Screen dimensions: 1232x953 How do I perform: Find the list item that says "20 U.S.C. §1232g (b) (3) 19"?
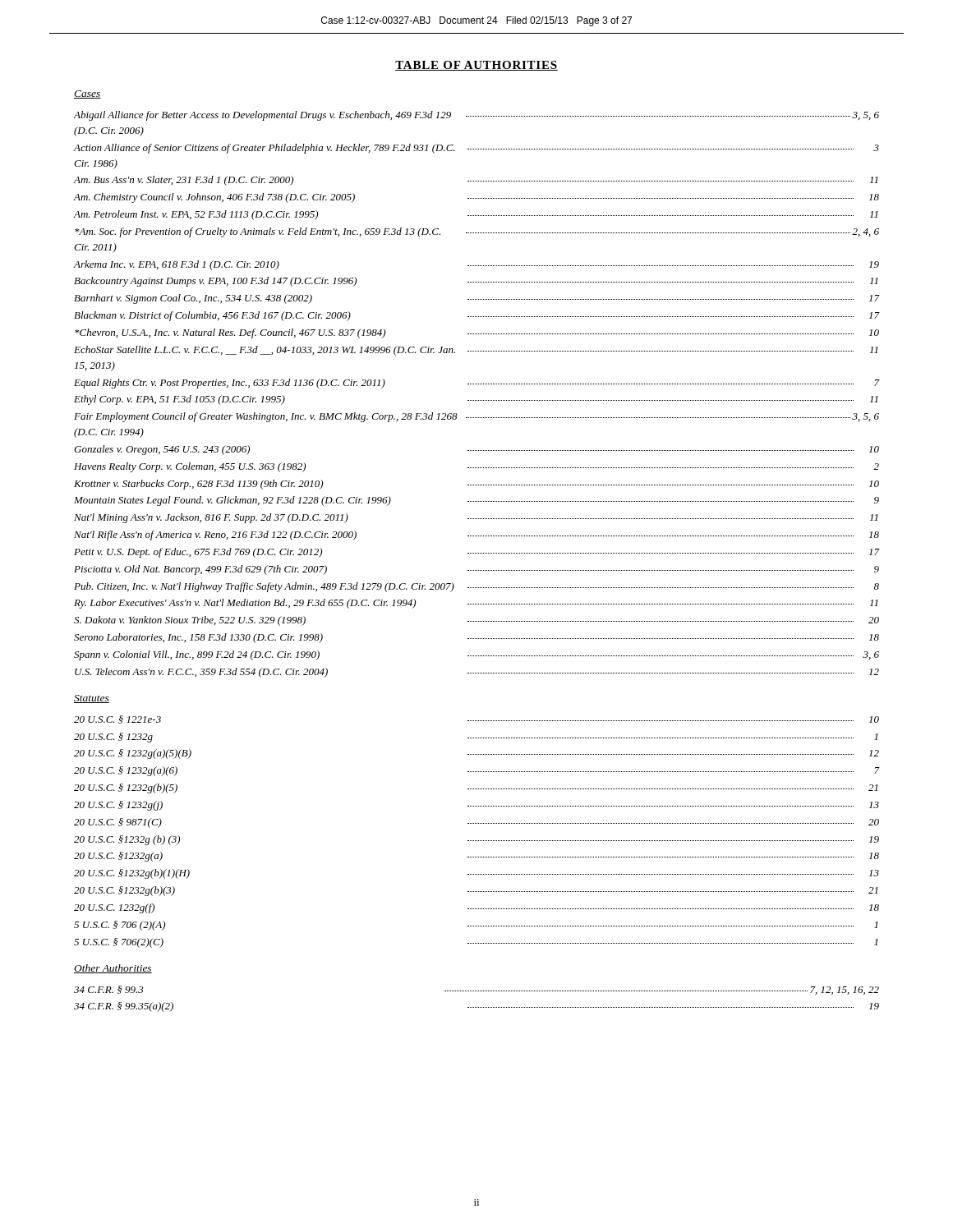click(x=476, y=839)
